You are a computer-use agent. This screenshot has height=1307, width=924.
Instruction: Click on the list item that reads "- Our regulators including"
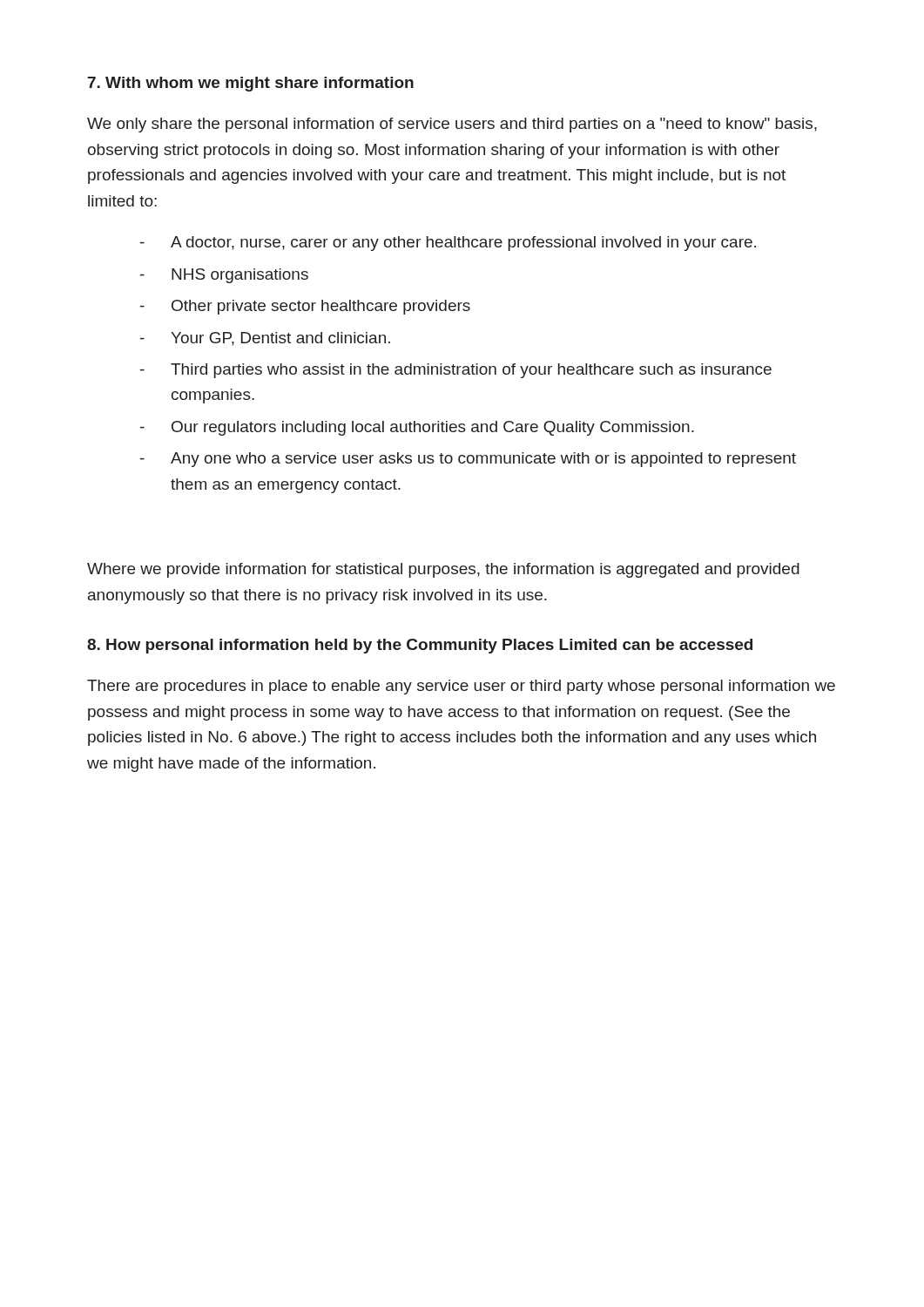coord(488,427)
